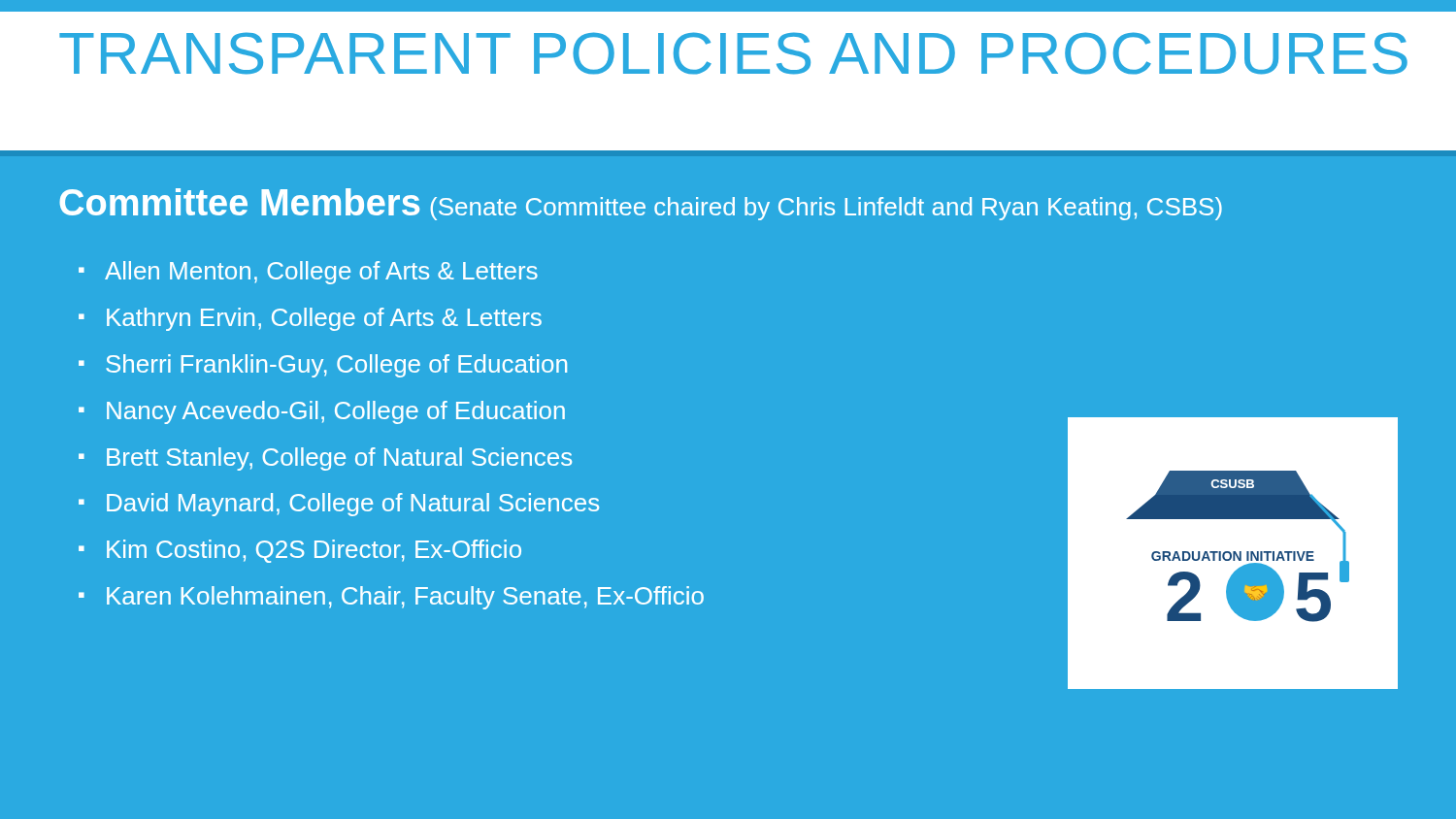The width and height of the screenshot is (1456, 819).
Task: Where does it say "Kim Costino, Q2S Director, Ex-Officio"?
Action: tap(314, 550)
